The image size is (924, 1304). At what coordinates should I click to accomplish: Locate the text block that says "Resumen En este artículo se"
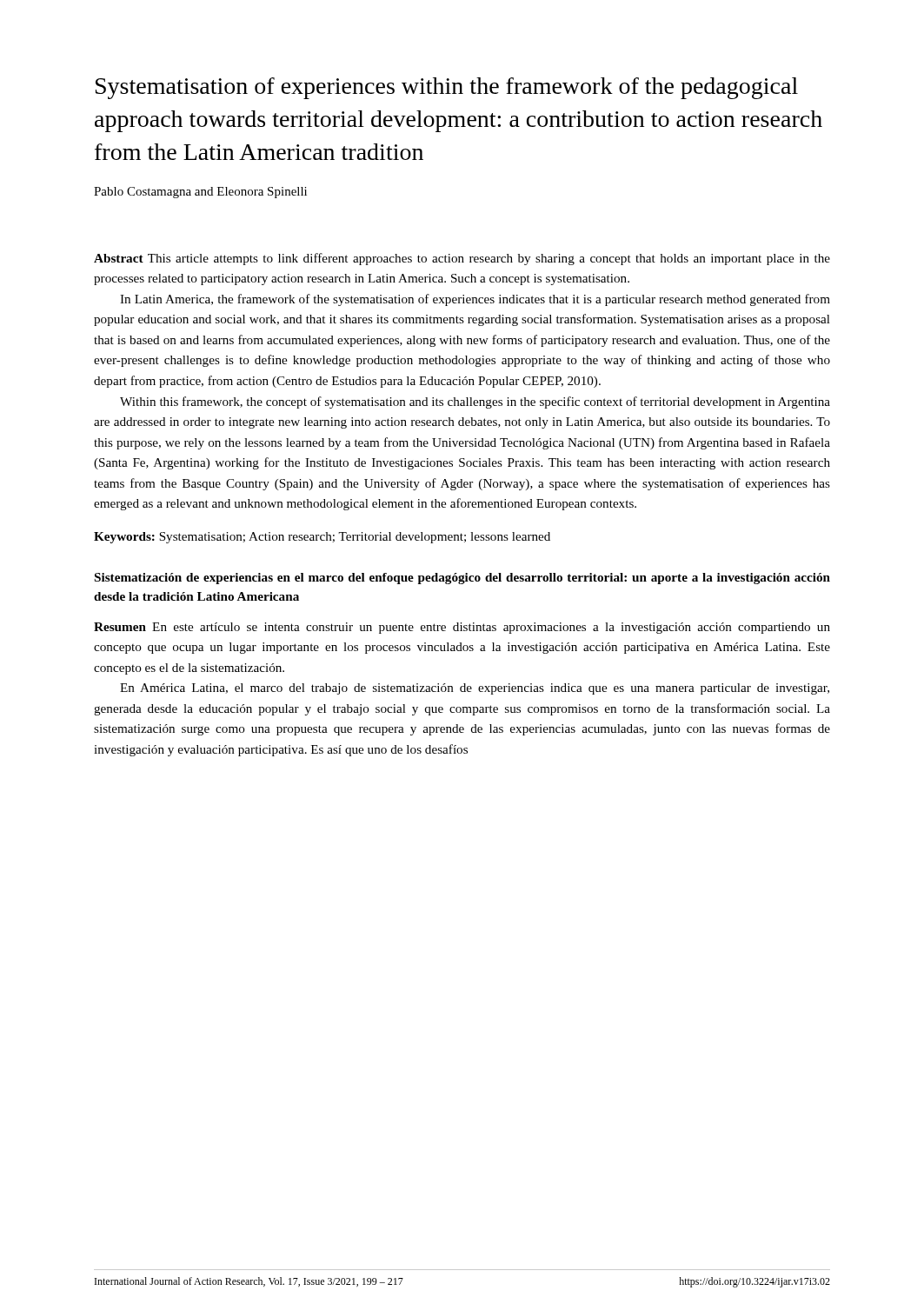click(462, 688)
